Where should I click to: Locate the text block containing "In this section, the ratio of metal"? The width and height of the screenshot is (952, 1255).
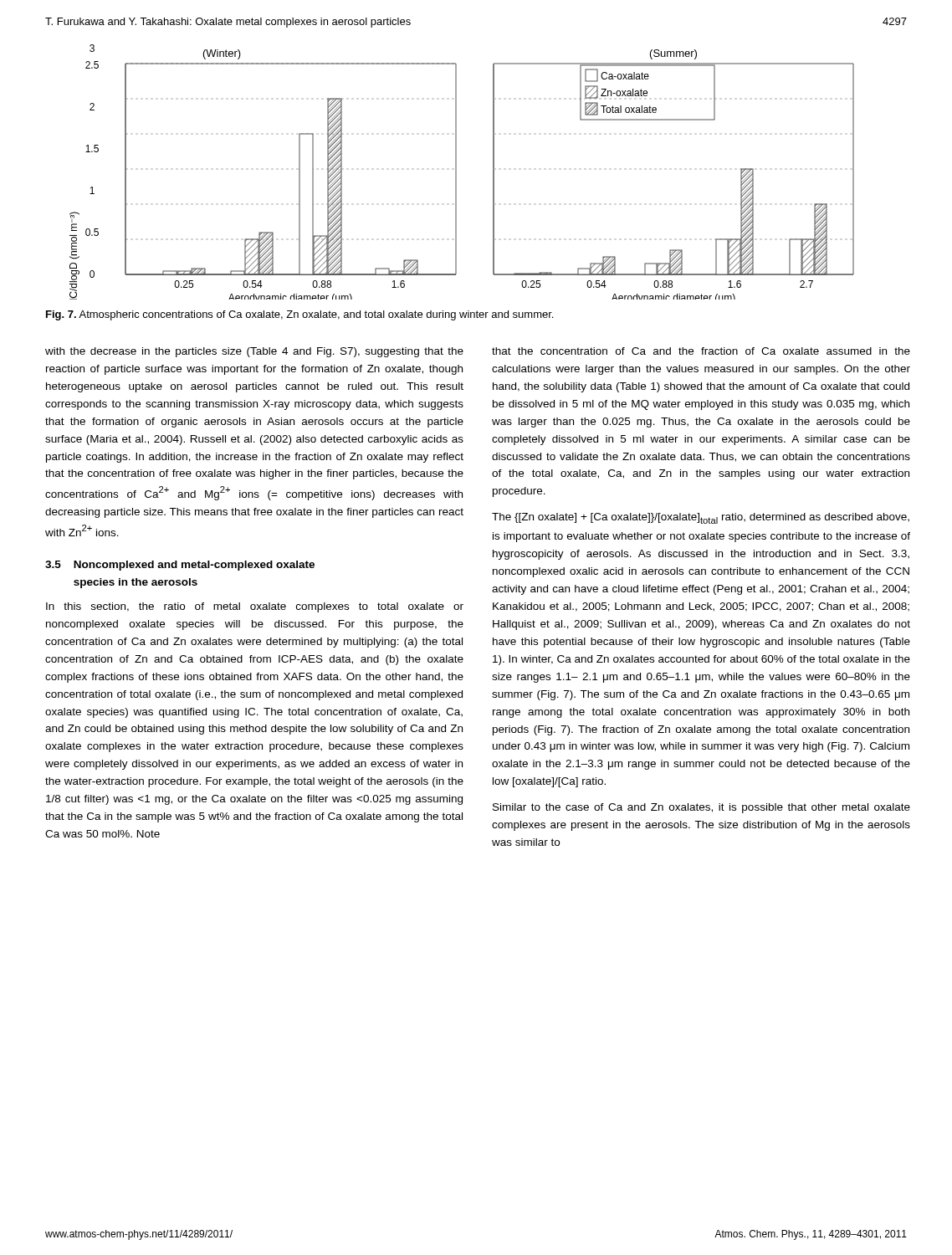pyautogui.click(x=254, y=720)
